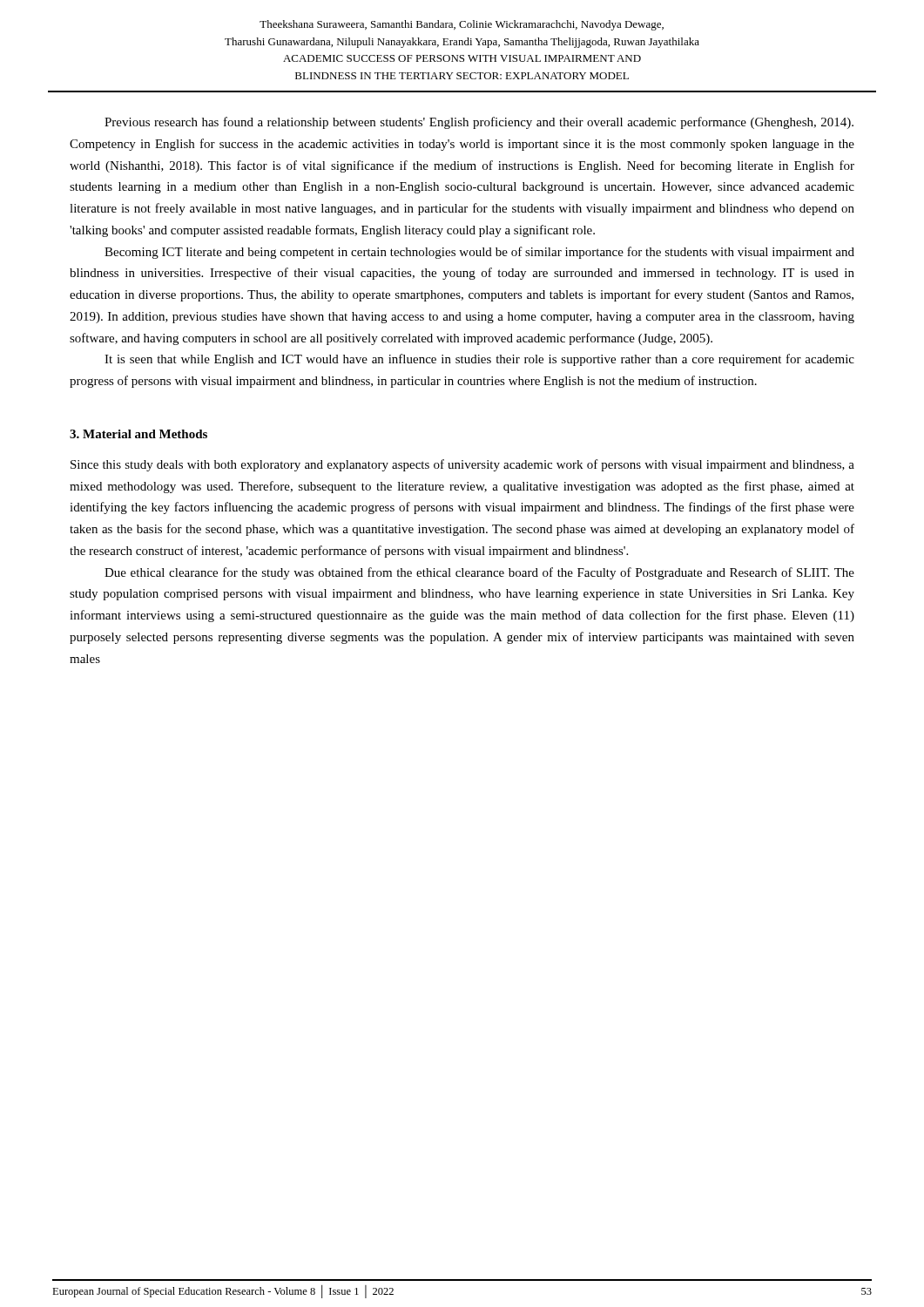Viewport: 924px width, 1307px height.
Task: Find the block on this page that starts "Since this study deals"
Action: pyautogui.click(x=462, y=507)
